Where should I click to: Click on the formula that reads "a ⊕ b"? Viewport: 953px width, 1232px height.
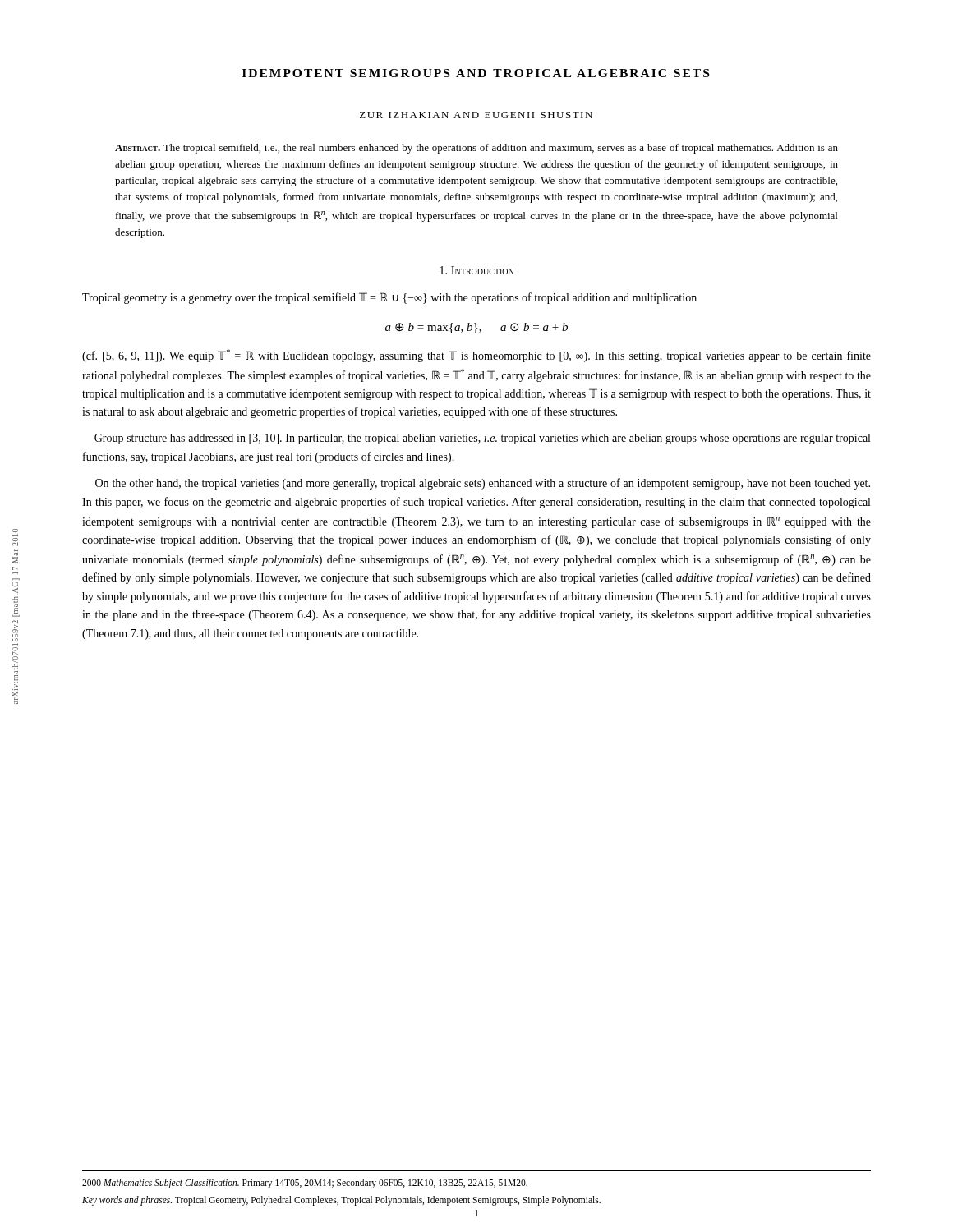[476, 327]
